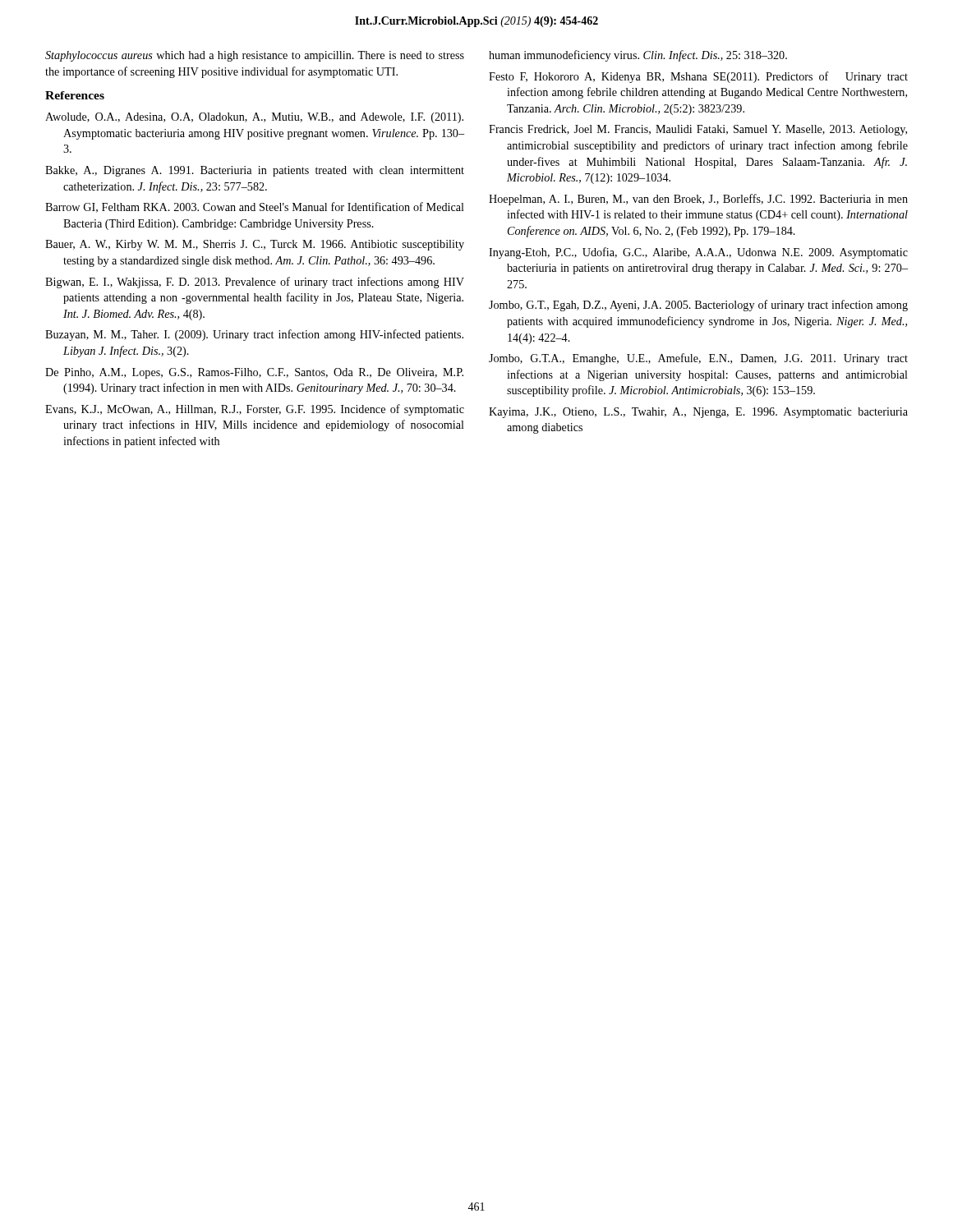The width and height of the screenshot is (953, 1232).
Task: Navigate to the text block starting "human immunodeficiency virus."
Action: (x=638, y=55)
